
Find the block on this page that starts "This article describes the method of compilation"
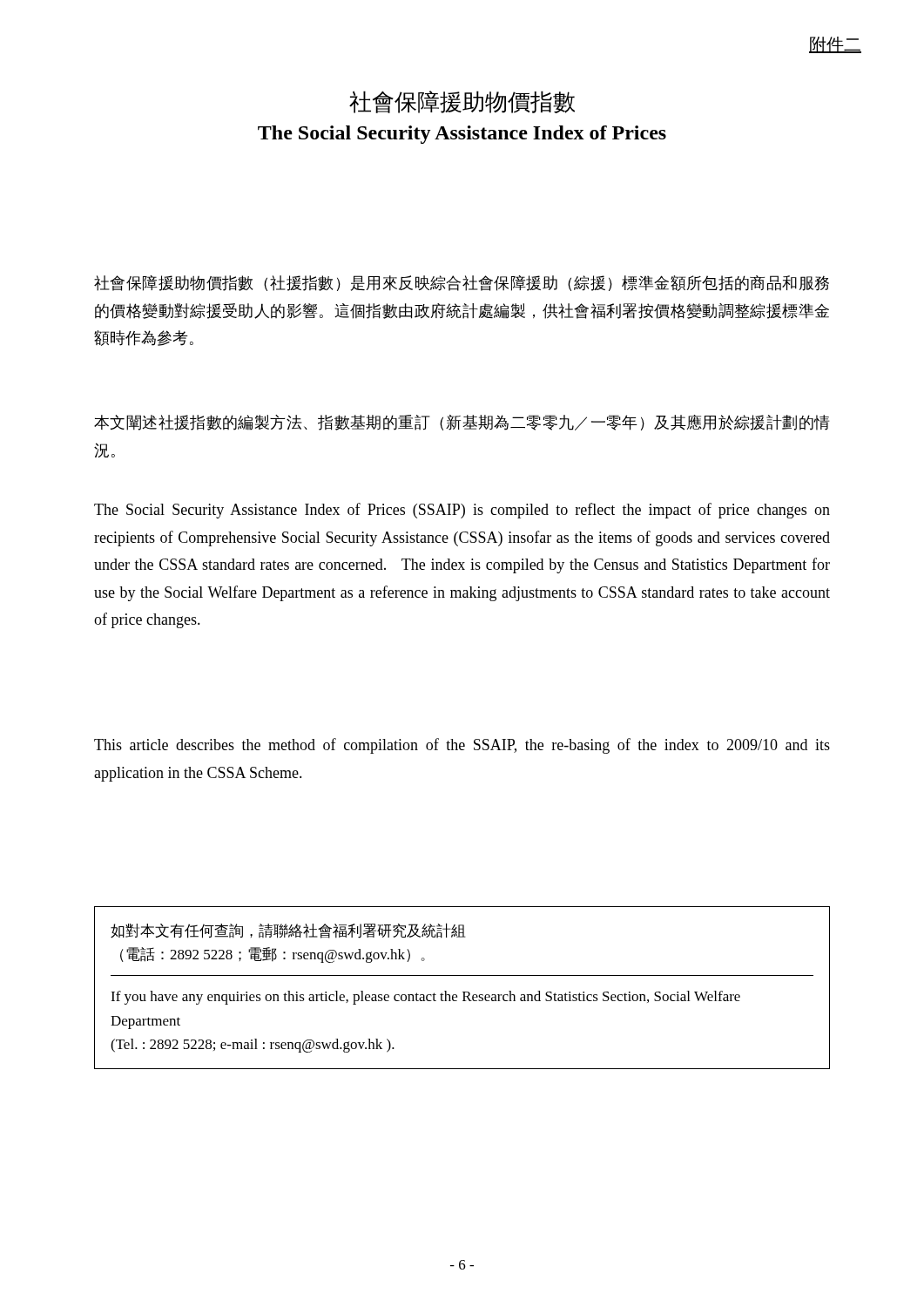(x=462, y=759)
